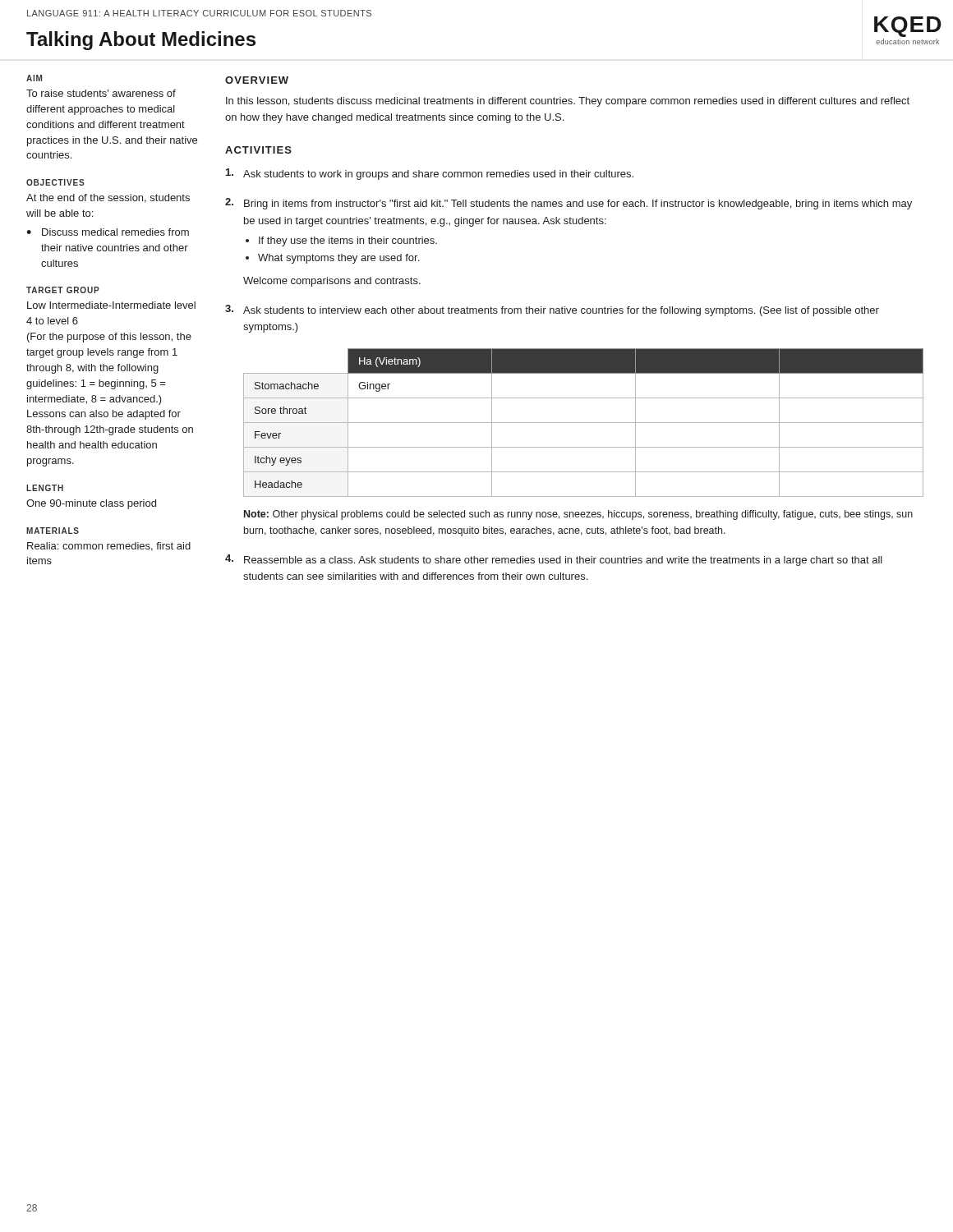This screenshot has width=953, height=1232.
Task: Select the section header that says "TARGET GROUP"
Action: pos(63,291)
